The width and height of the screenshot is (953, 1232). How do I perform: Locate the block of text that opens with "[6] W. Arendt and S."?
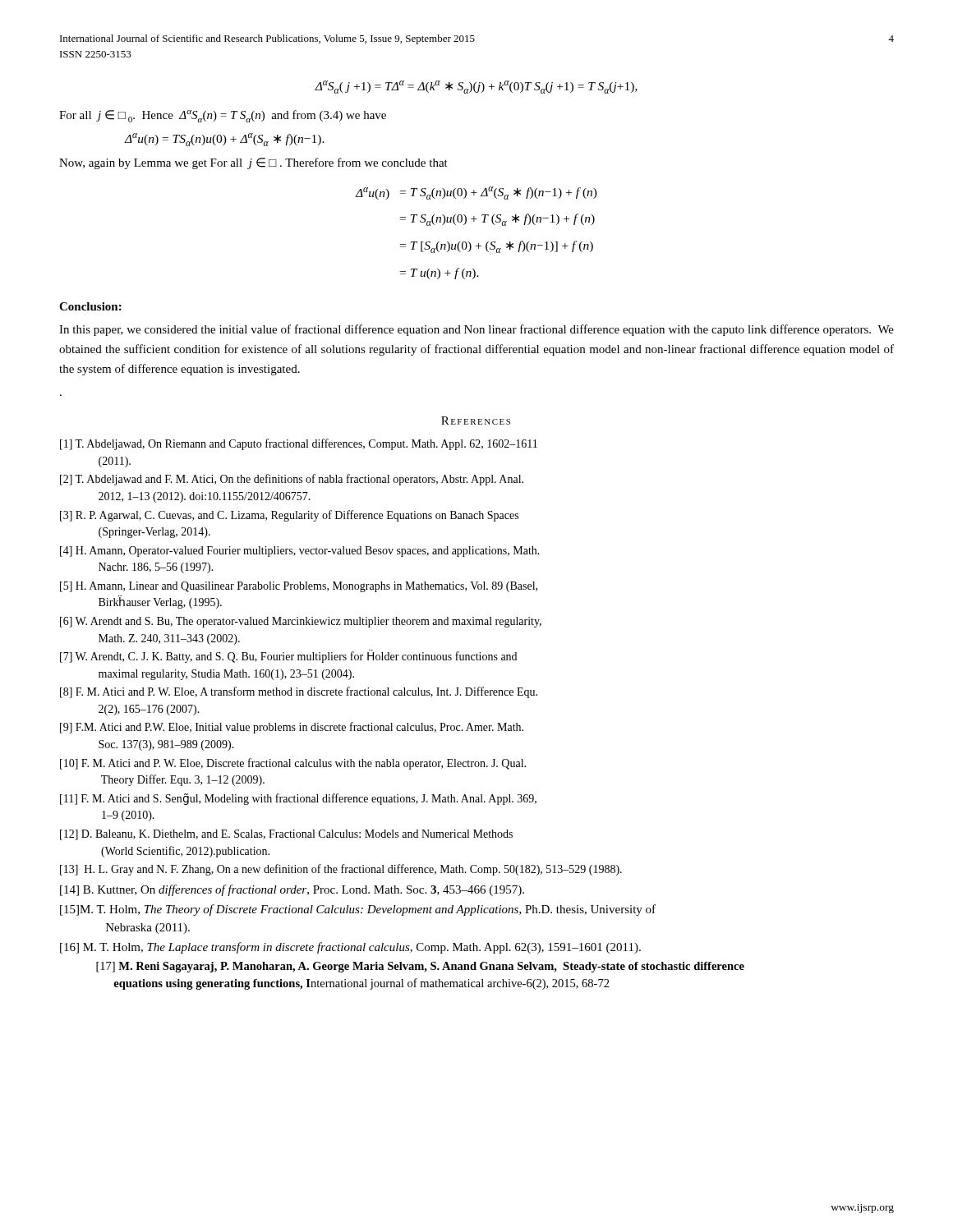click(301, 630)
